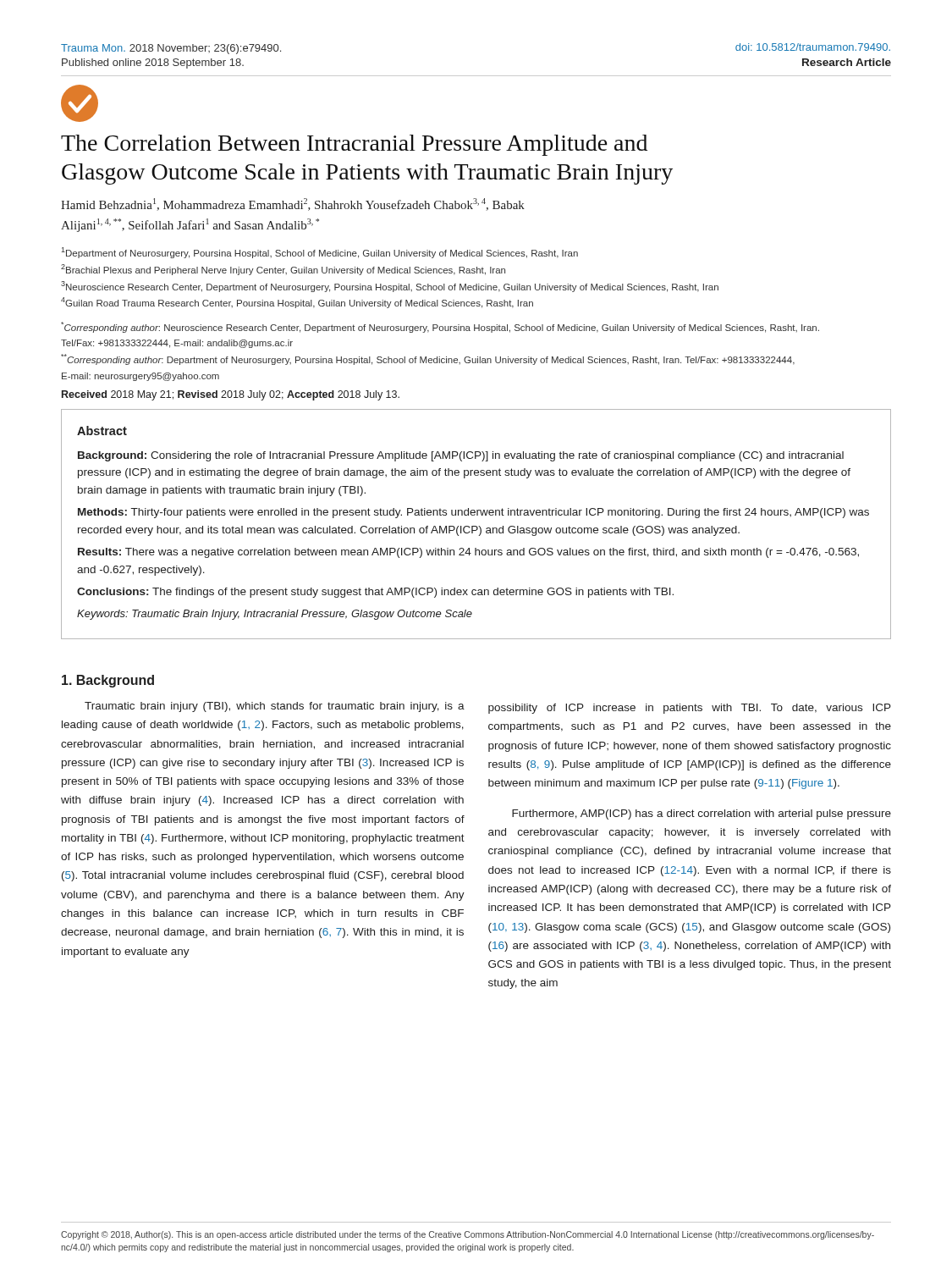952x1270 pixels.
Task: Locate the block of text that opens with "possibility of ICP increase in patients with"
Action: pos(689,846)
